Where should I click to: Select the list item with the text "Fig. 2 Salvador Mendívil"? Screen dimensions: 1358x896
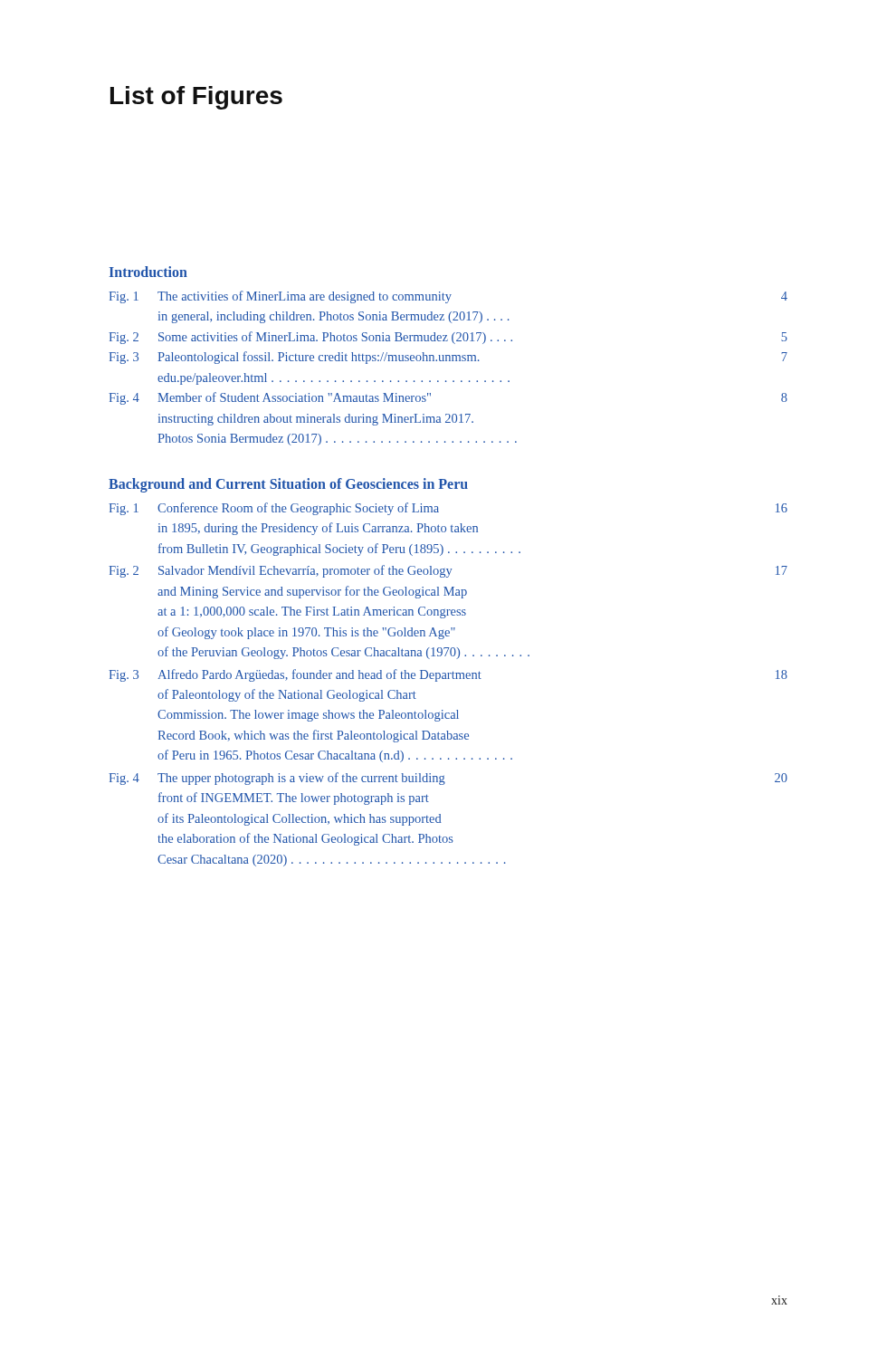coord(448,611)
